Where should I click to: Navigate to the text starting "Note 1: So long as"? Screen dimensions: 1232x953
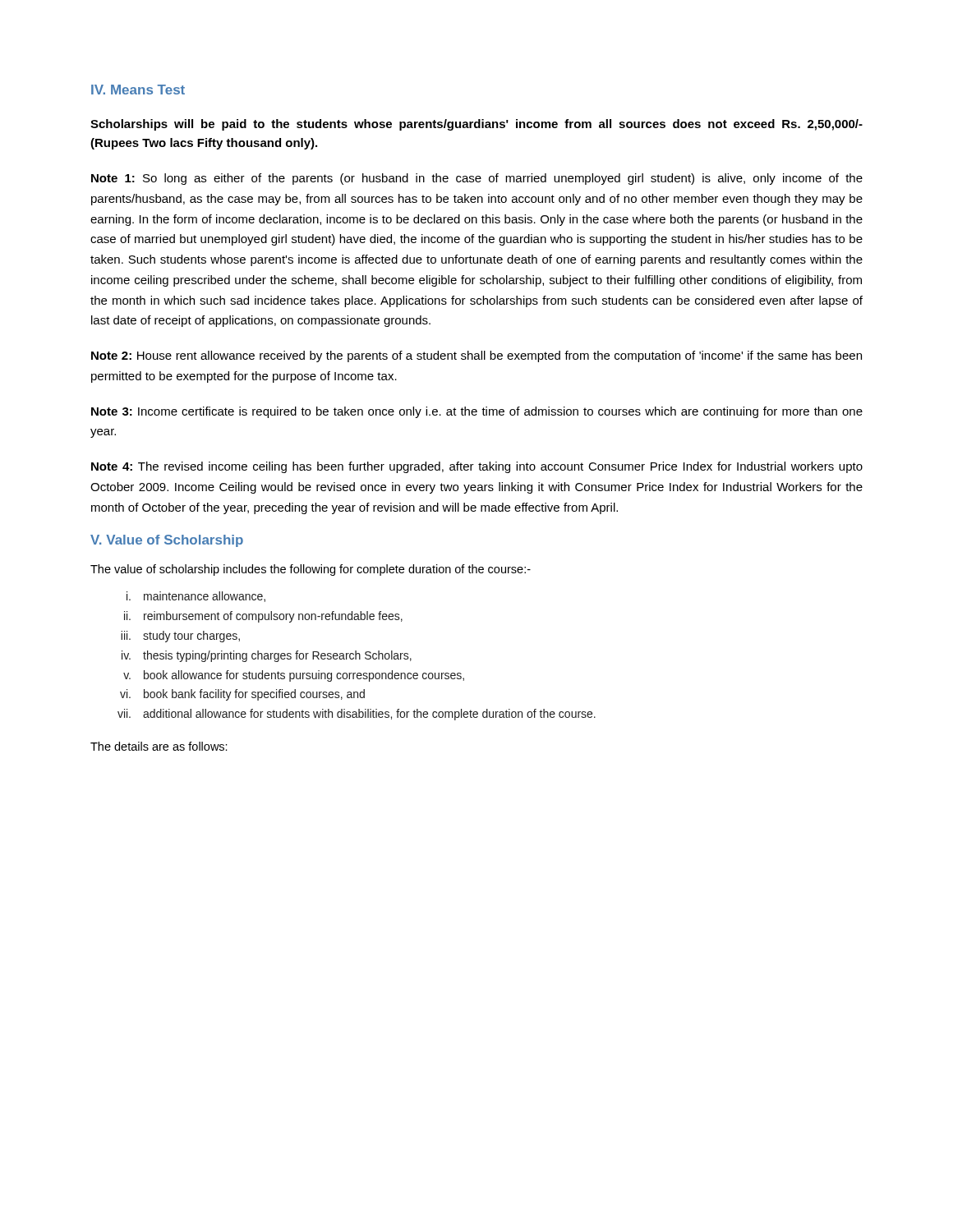point(476,249)
